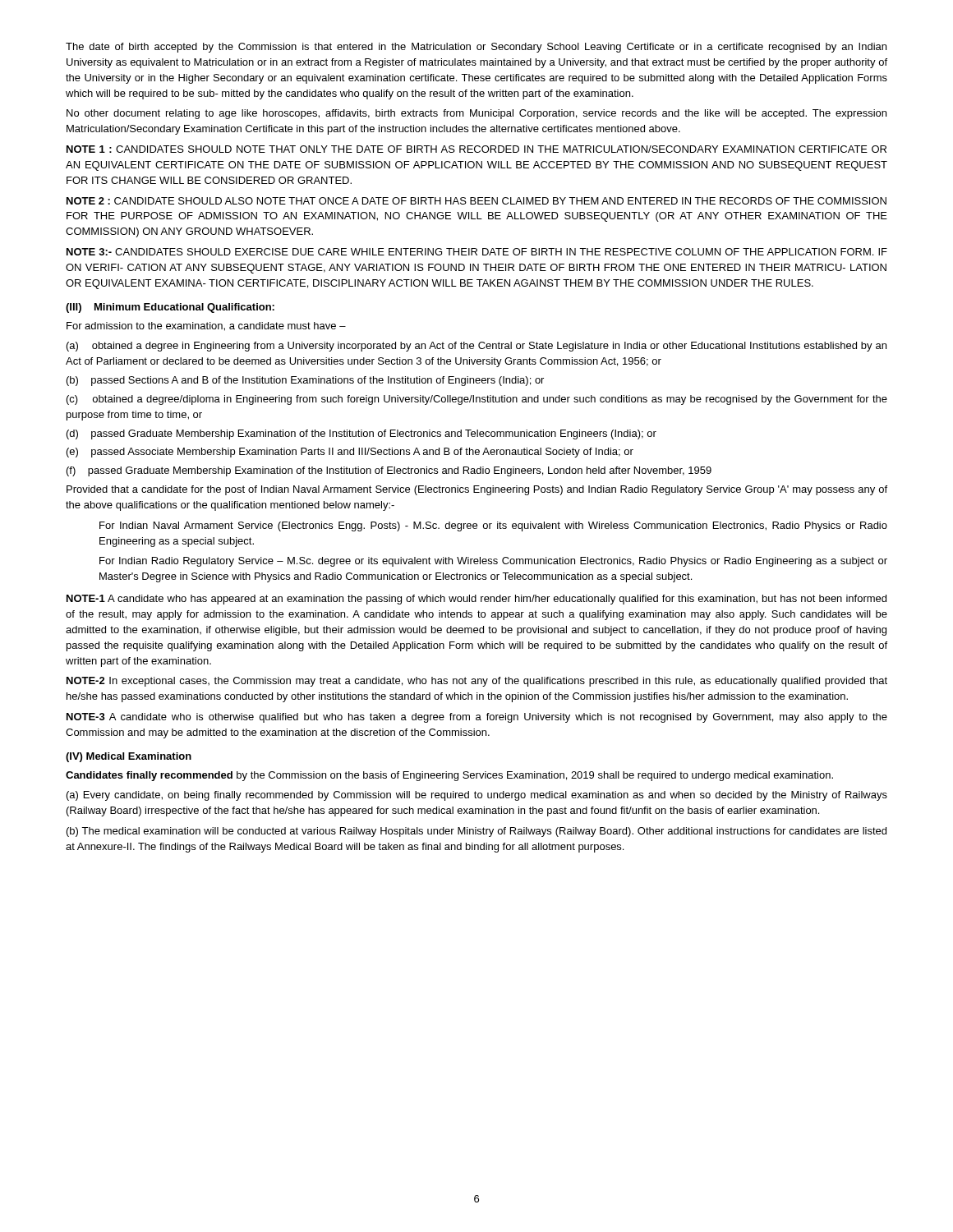Find the text block starting "NOTE-2 In exceptional"
The height and width of the screenshot is (1232, 953).
point(476,689)
